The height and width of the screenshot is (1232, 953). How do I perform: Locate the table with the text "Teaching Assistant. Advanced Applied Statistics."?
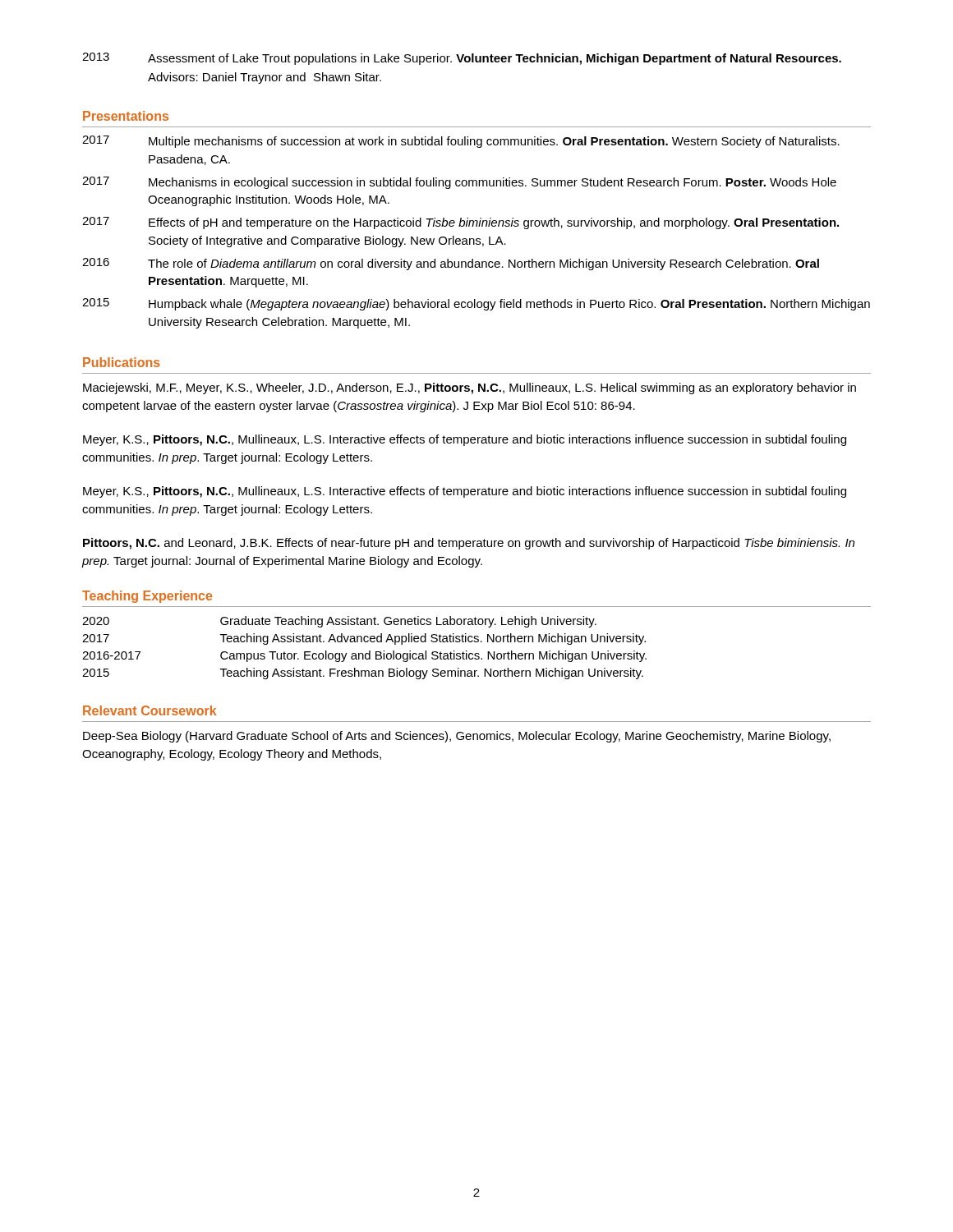pyautogui.click(x=476, y=646)
